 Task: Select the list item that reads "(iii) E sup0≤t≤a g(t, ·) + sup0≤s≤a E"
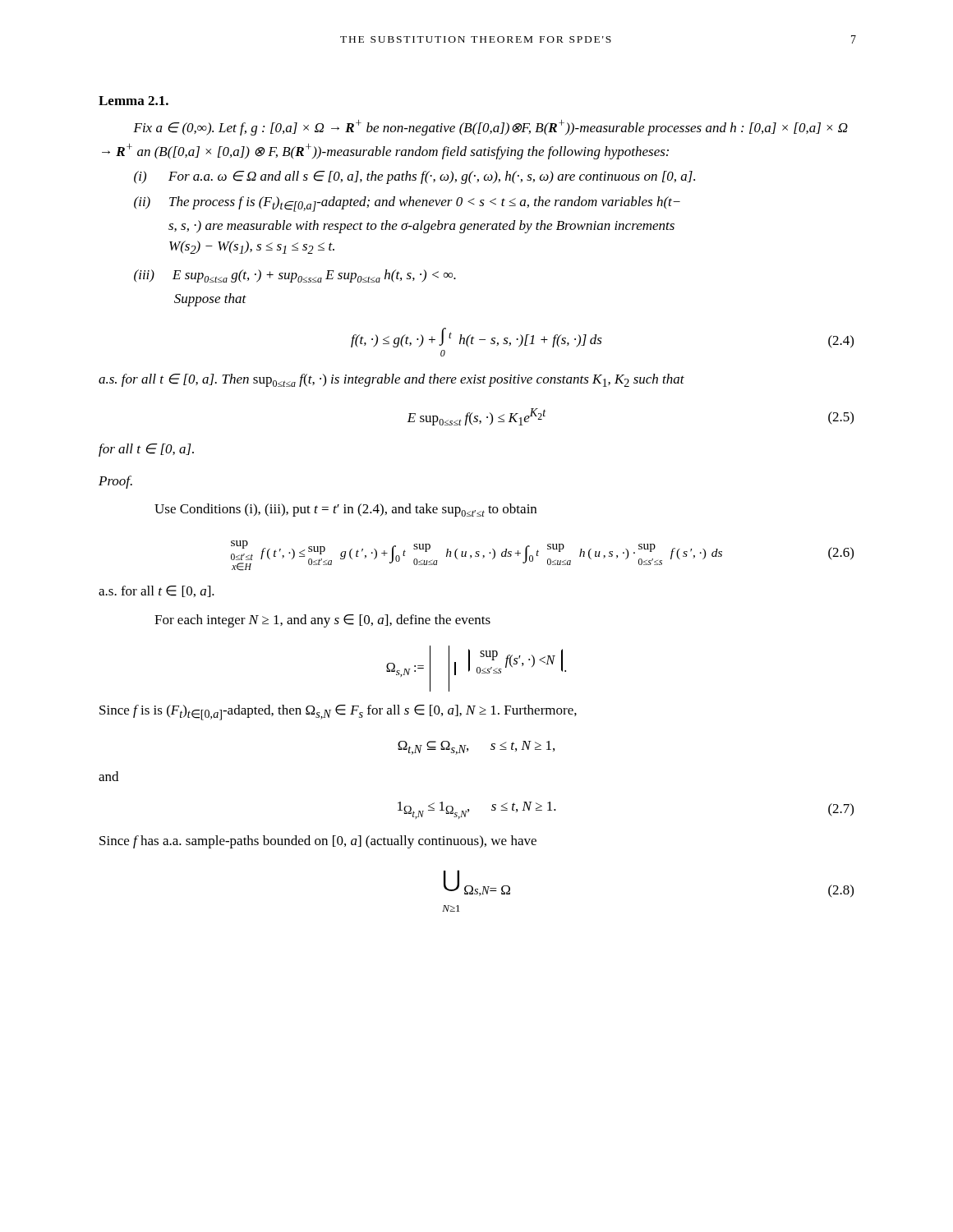(295, 276)
